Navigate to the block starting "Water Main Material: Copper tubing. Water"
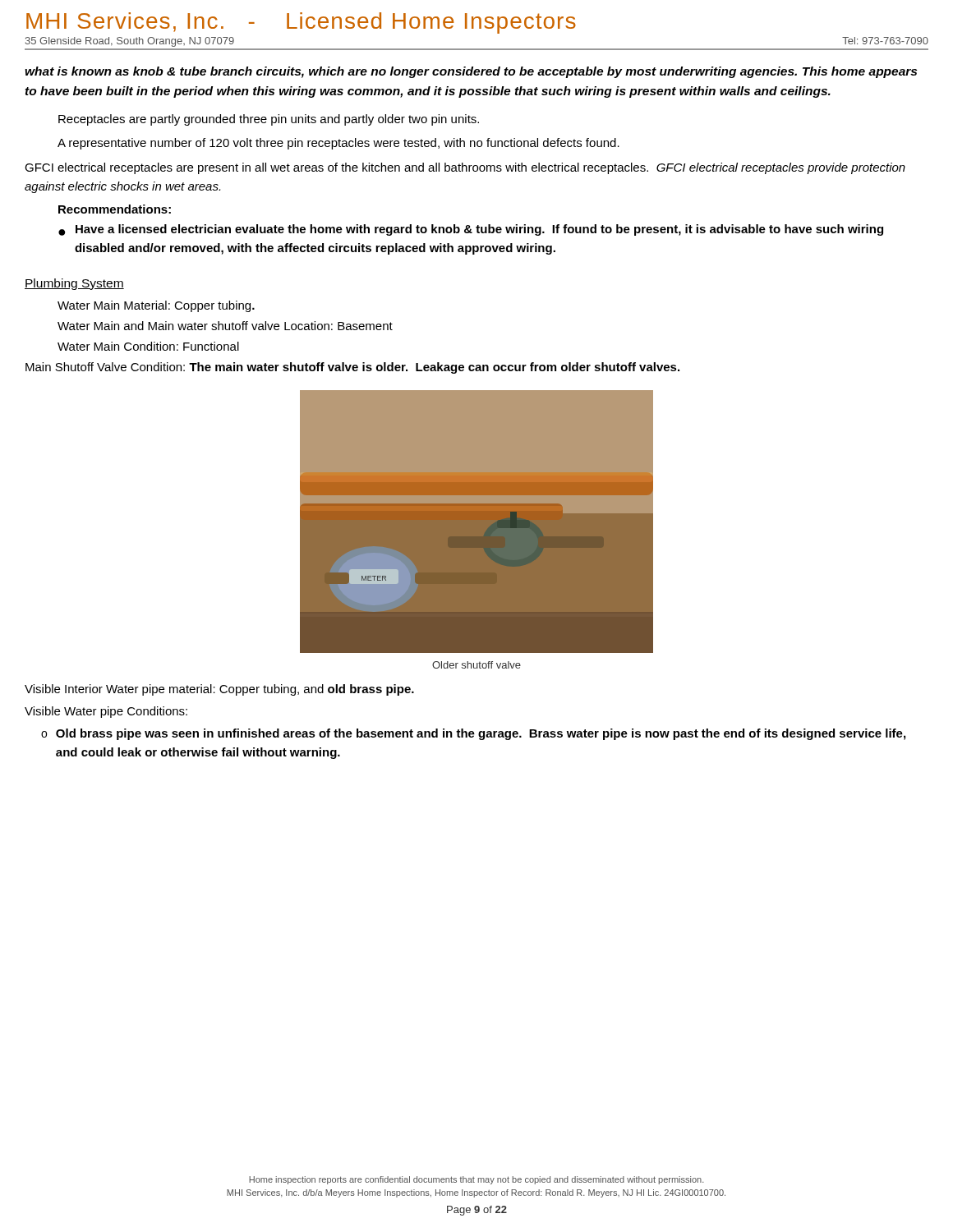This screenshot has width=953, height=1232. [156, 306]
